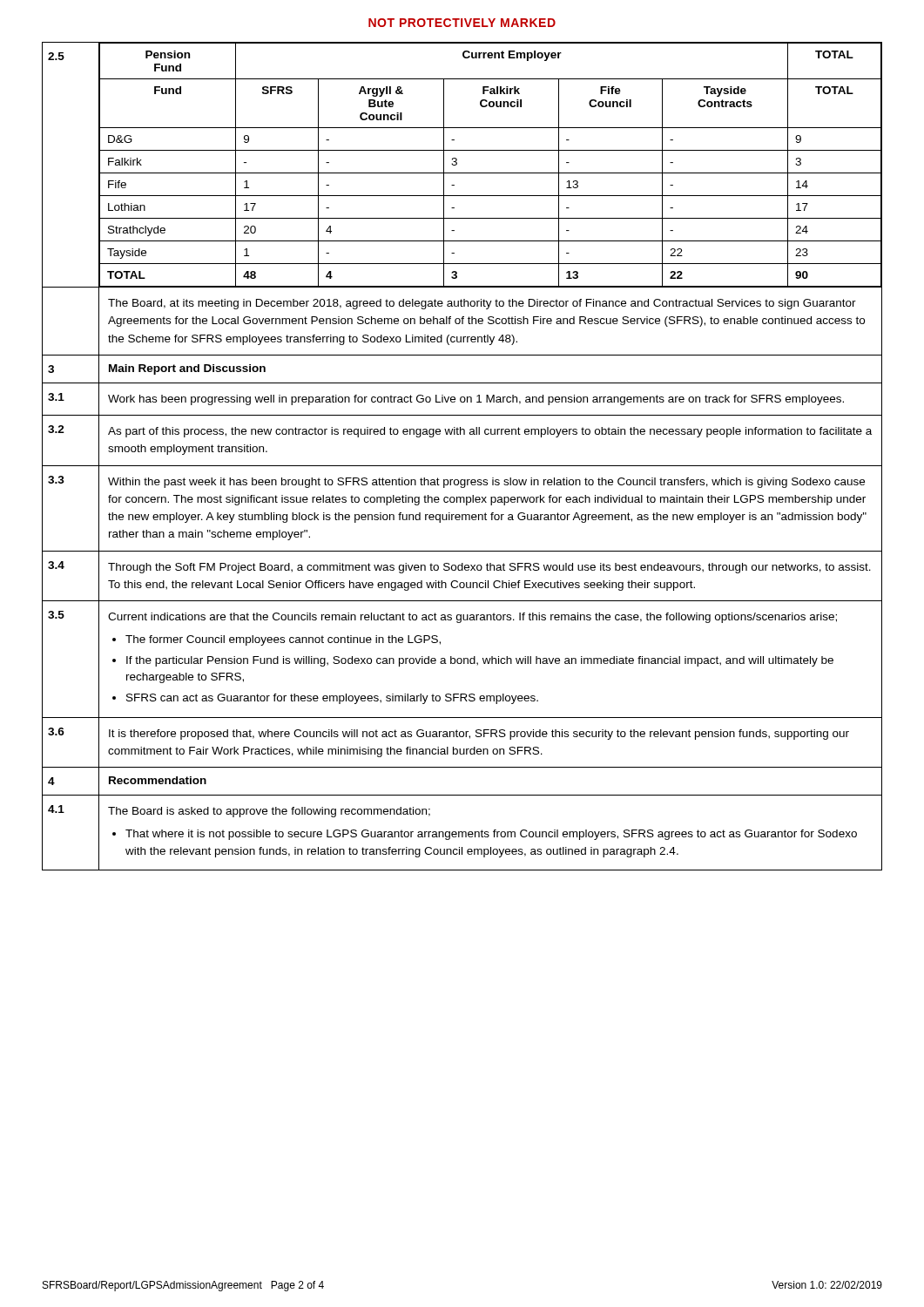The width and height of the screenshot is (924, 1307).
Task: Find the block on this page that starts "If the particular Pension Fund is"
Action: tap(480, 668)
